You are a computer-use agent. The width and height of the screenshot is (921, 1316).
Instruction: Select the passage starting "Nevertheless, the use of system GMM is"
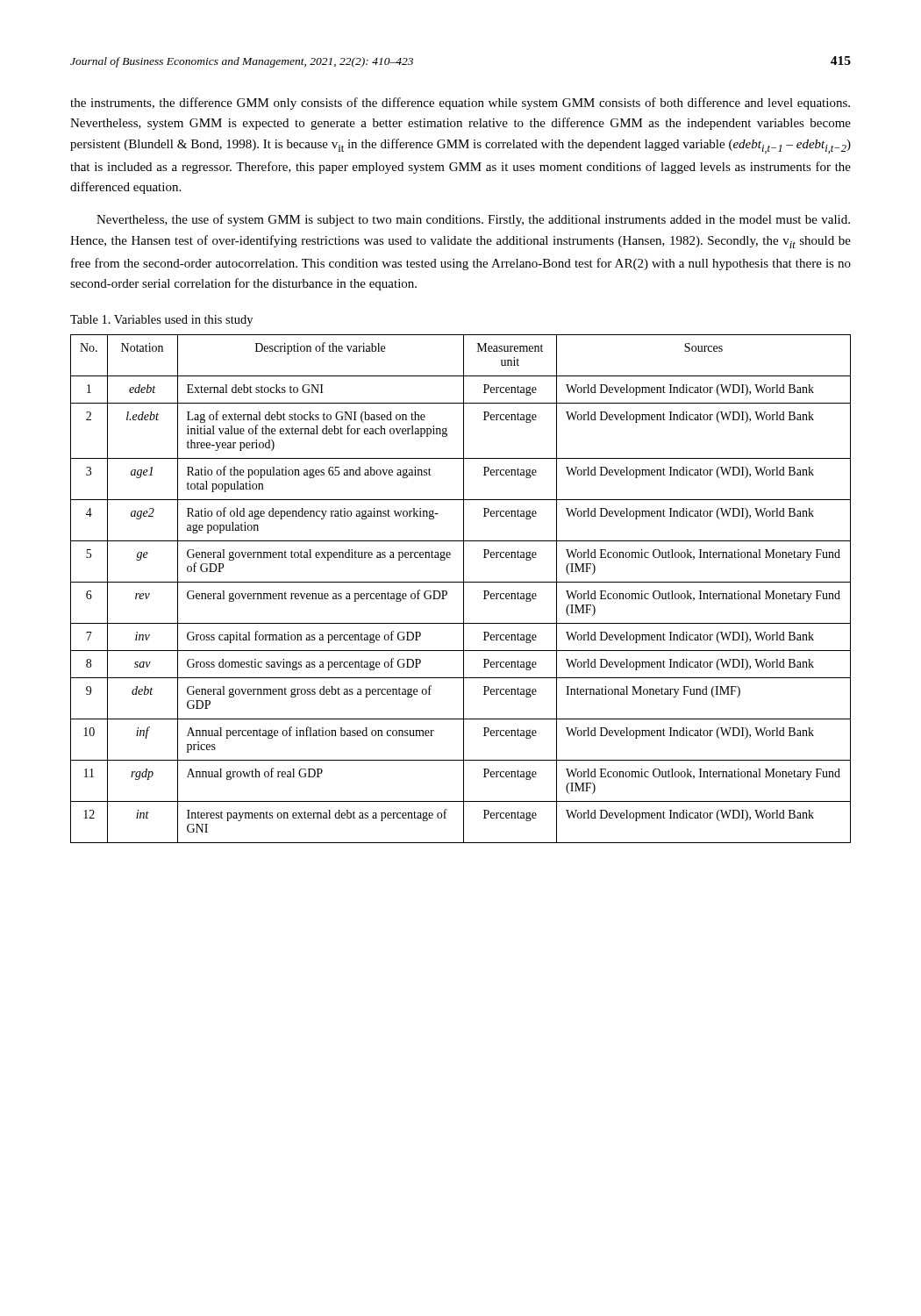(460, 252)
